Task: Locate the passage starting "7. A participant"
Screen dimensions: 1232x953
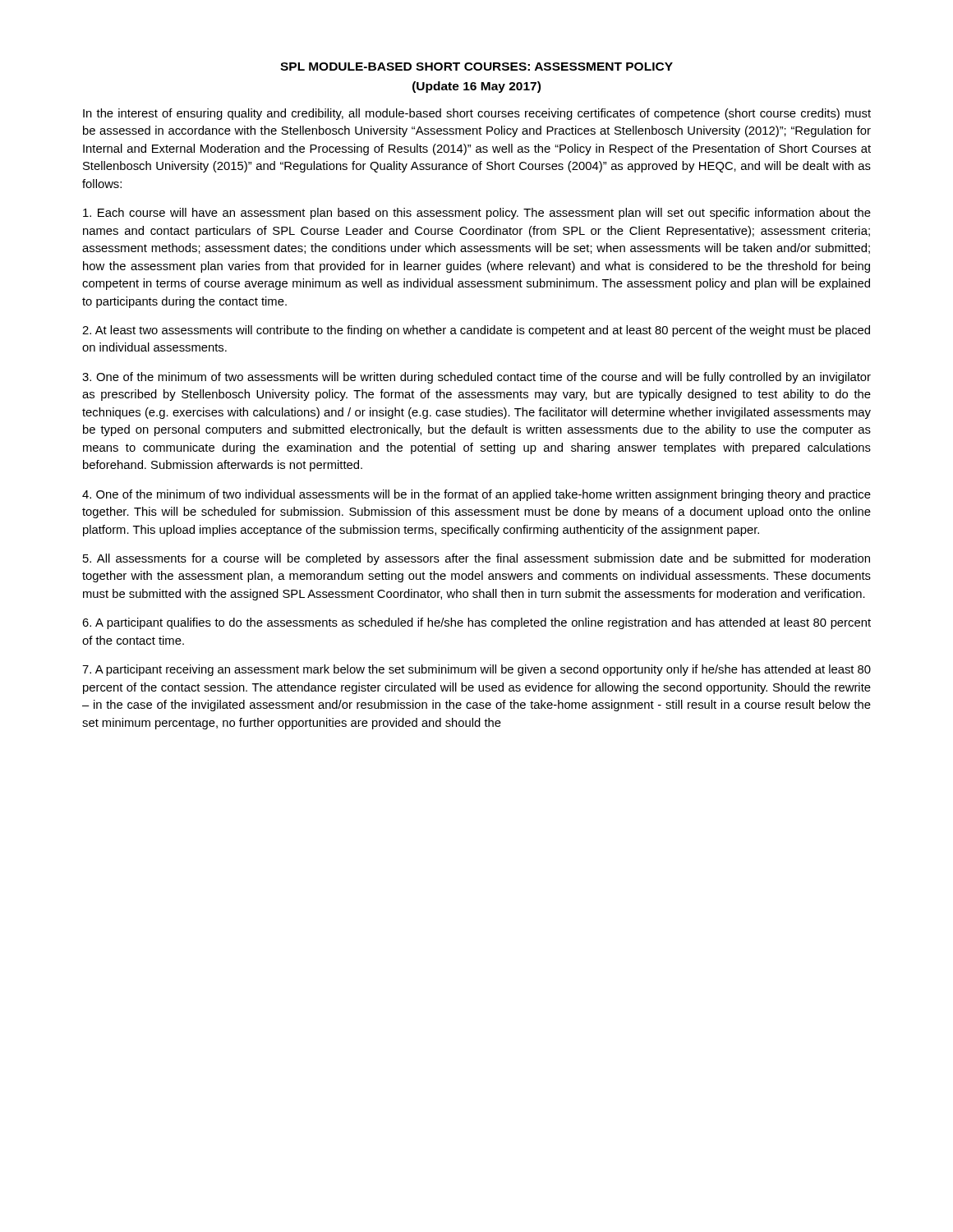Action: [x=476, y=696]
